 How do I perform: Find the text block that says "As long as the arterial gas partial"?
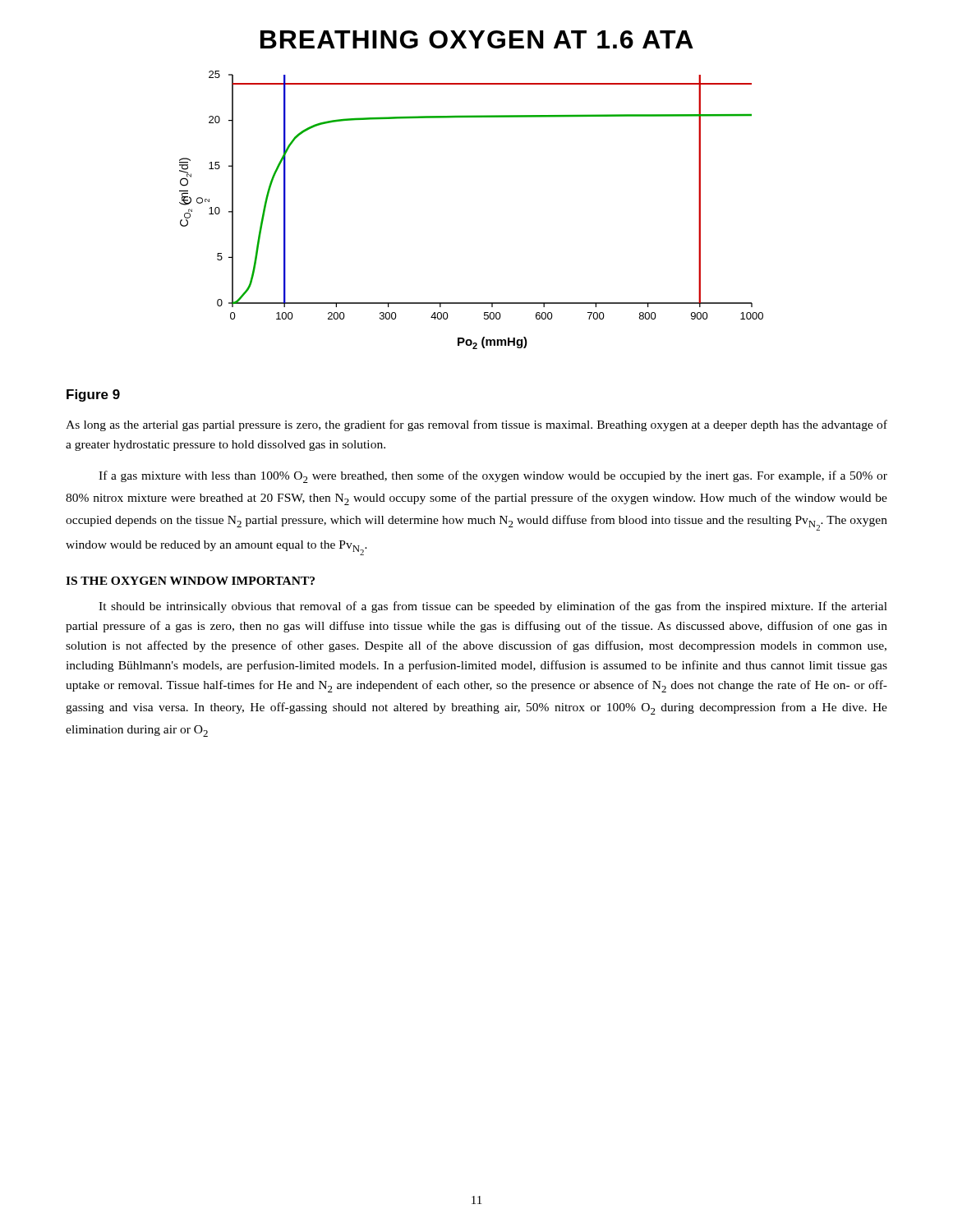tap(476, 434)
